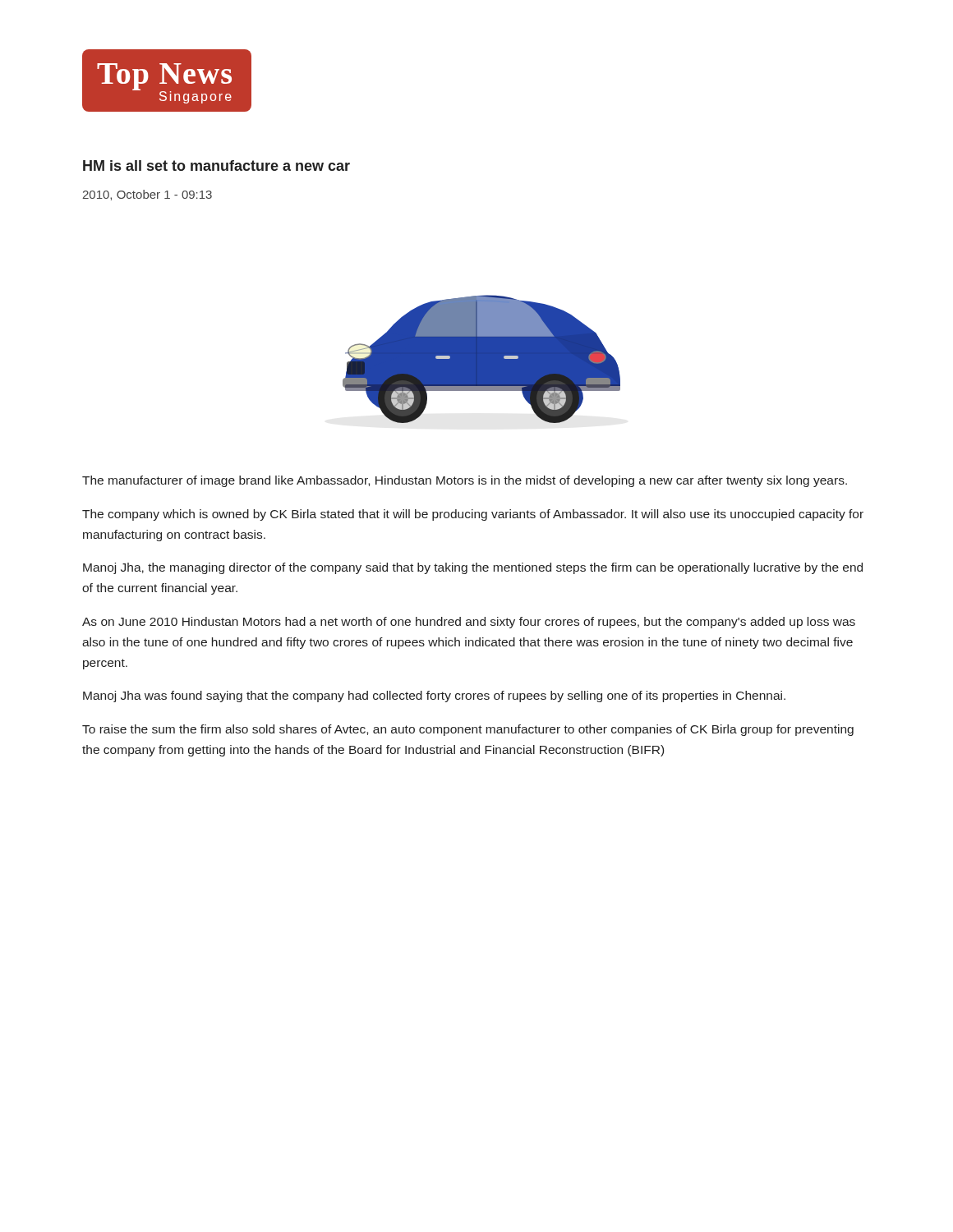Find the block on this page that starts "The manufacturer of image"
The image size is (953, 1232).
pyautogui.click(x=476, y=481)
